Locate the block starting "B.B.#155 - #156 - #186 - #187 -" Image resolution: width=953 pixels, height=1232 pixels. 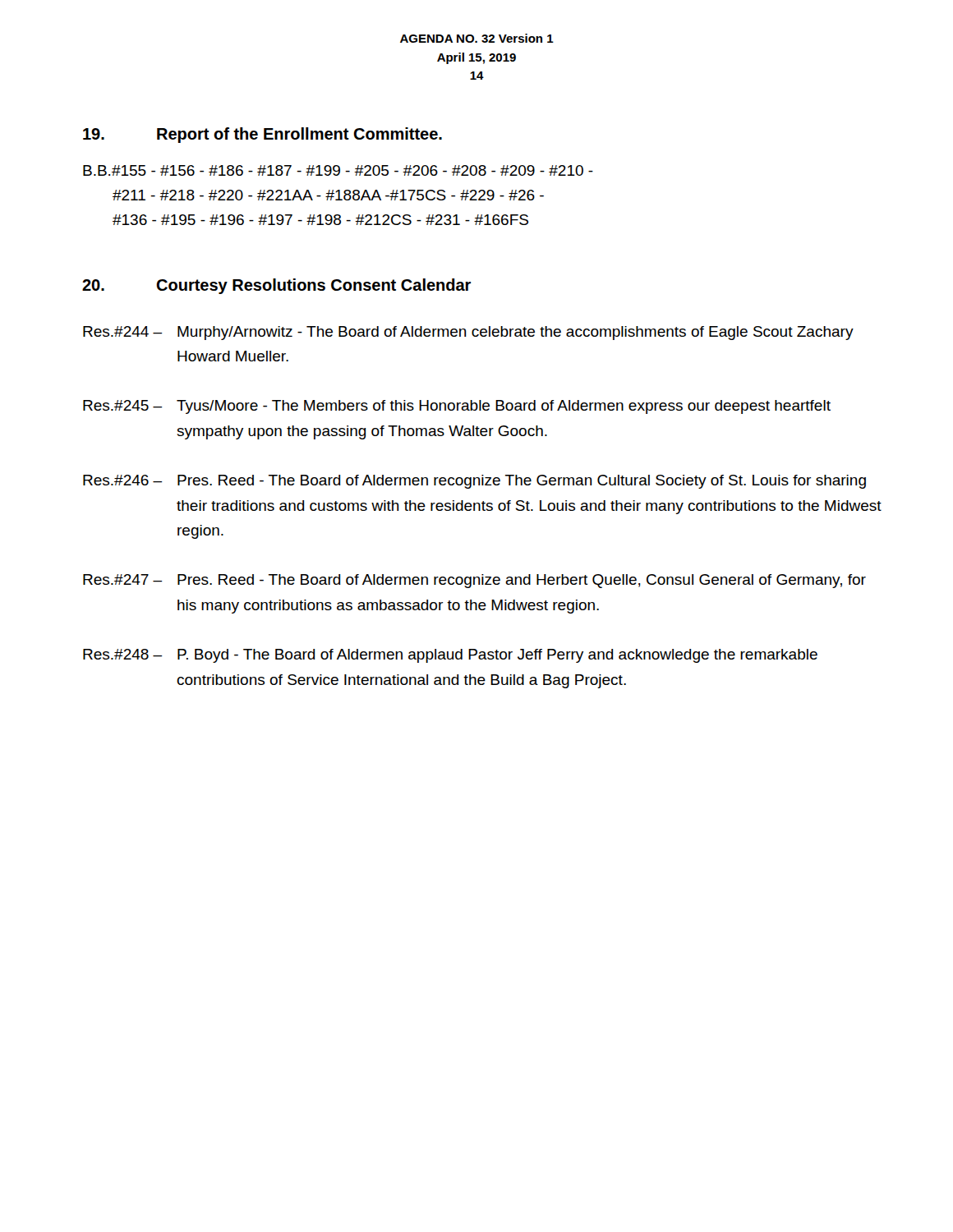point(338,195)
